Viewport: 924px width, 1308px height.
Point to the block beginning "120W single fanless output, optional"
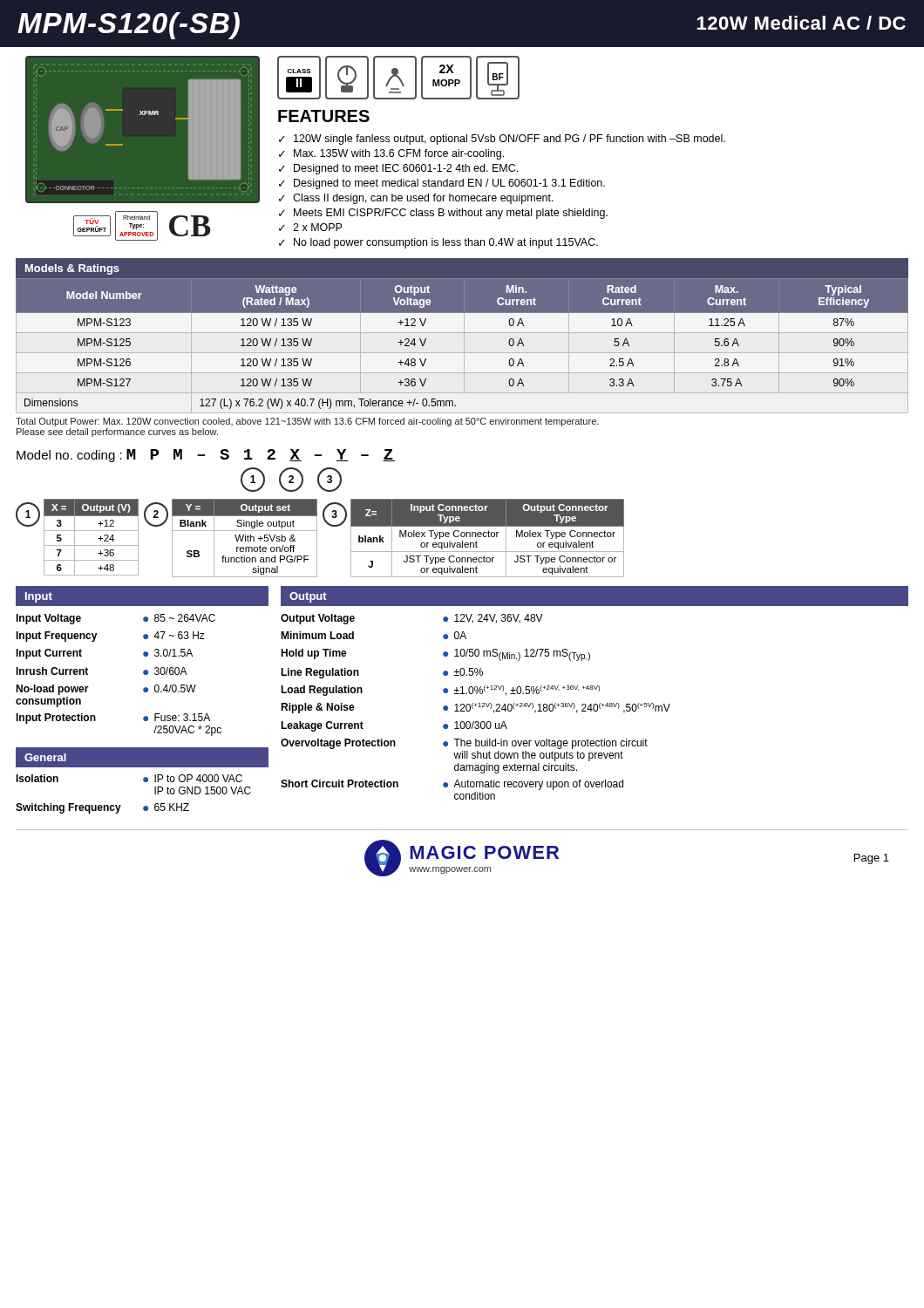(x=509, y=138)
